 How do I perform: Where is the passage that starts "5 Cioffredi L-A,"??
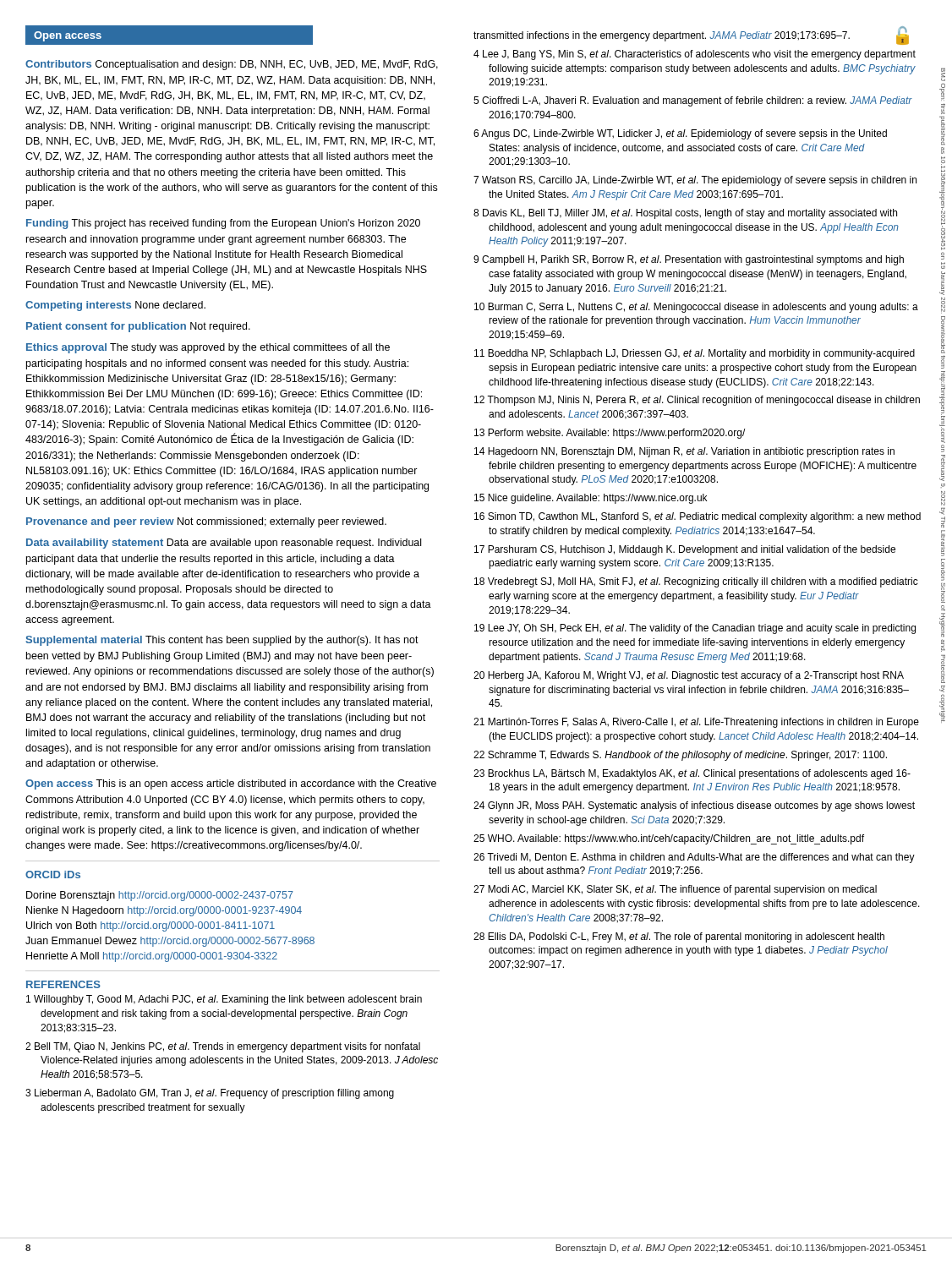(x=693, y=108)
